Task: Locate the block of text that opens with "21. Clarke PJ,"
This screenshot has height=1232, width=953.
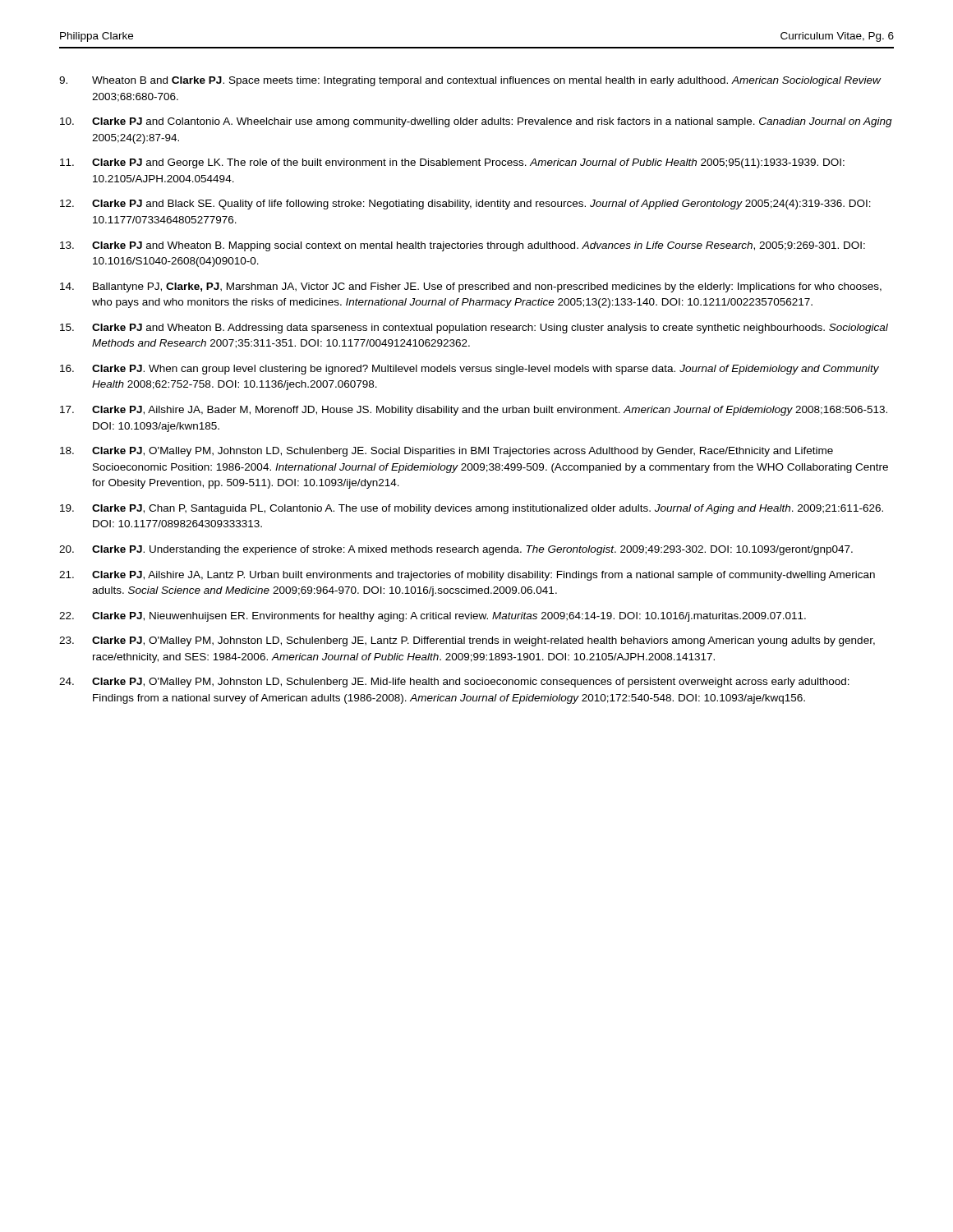Action: [x=476, y=582]
